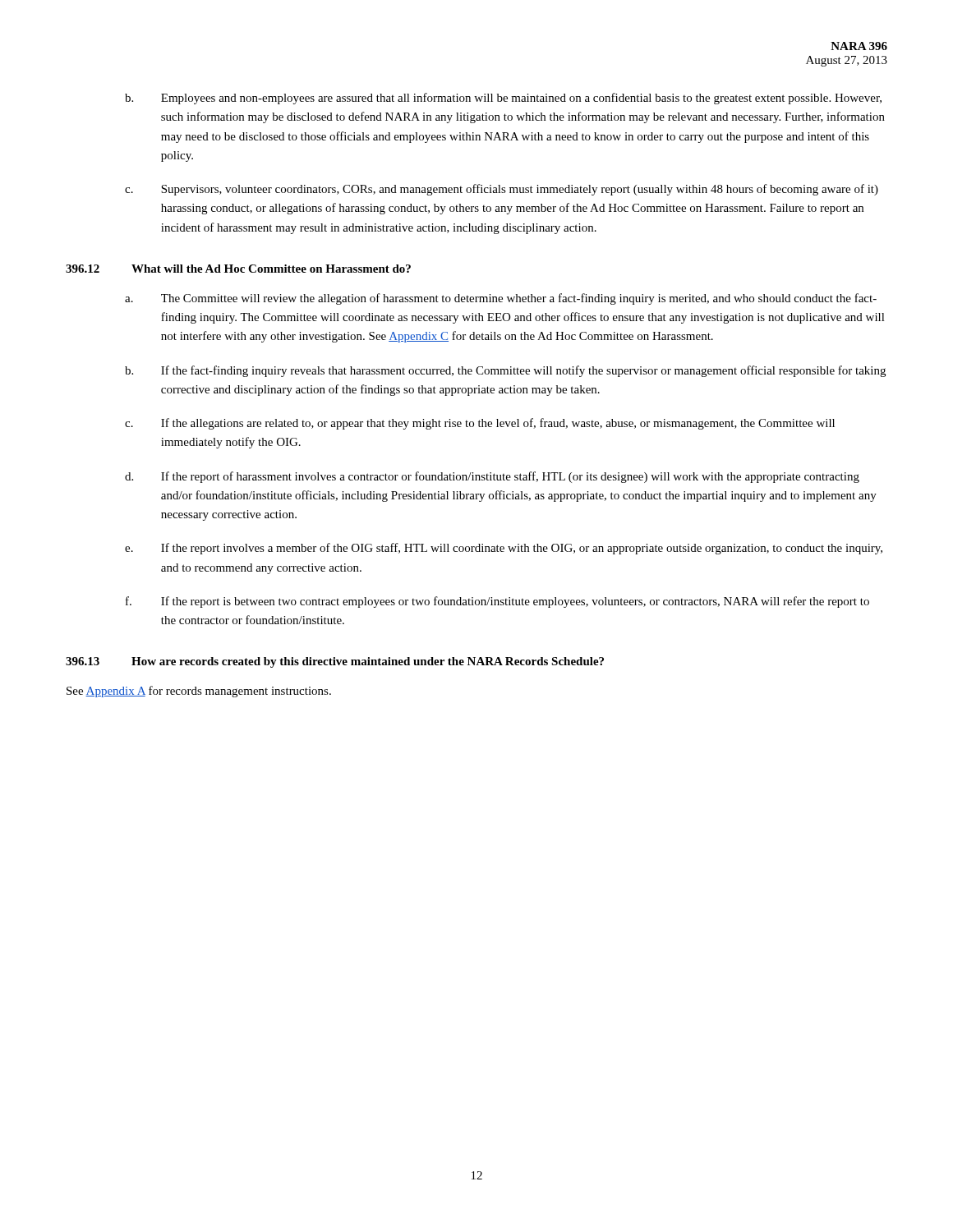Locate the passage starting "c. Supervisors, volunteer coordinators, CORs, and management"

point(506,209)
